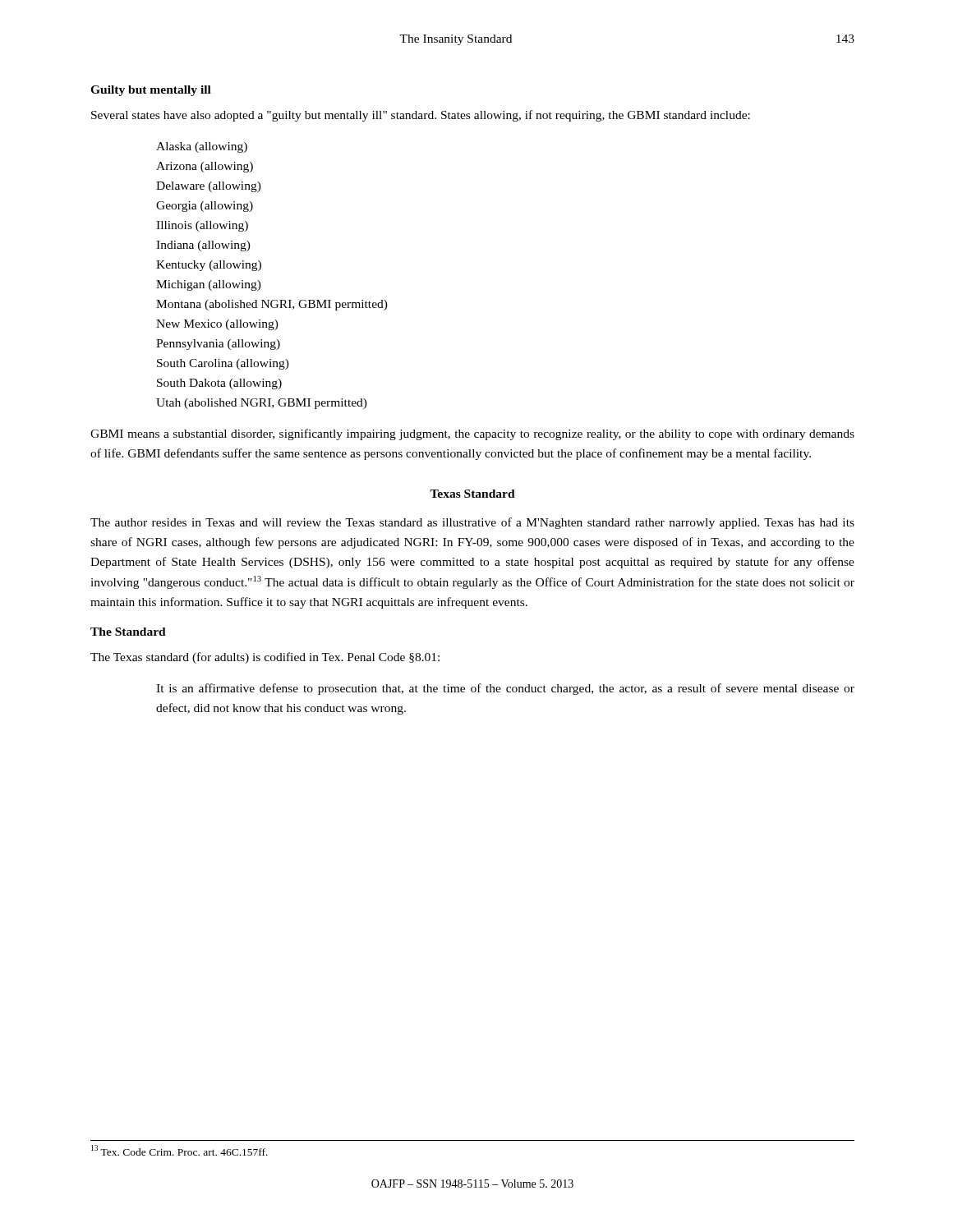Viewport: 953px width, 1232px height.
Task: Locate the text "Texas Standard"
Action: [472, 493]
